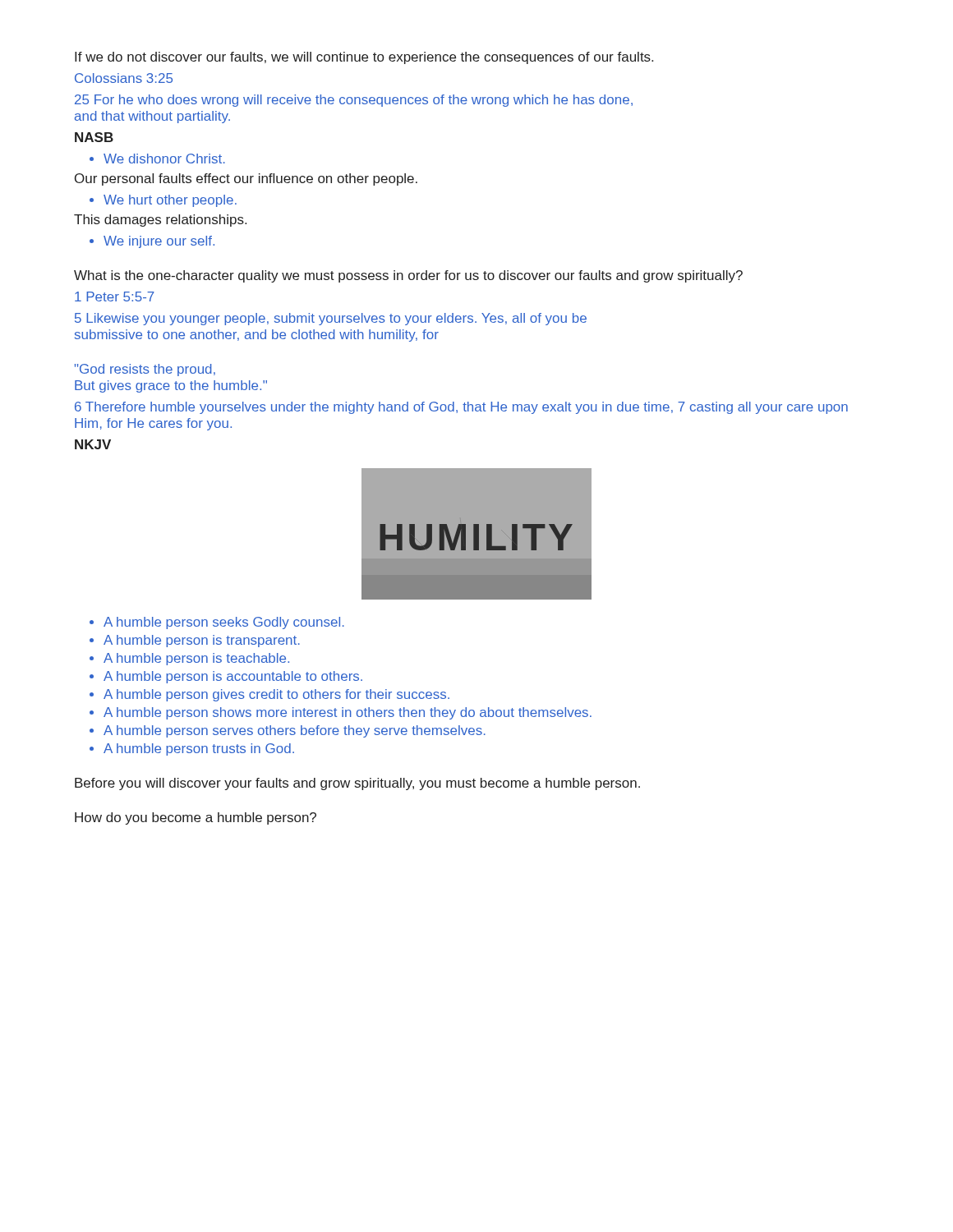Find the element starting "We dishonor Christ."
Screen dimensions: 1232x953
coord(165,159)
